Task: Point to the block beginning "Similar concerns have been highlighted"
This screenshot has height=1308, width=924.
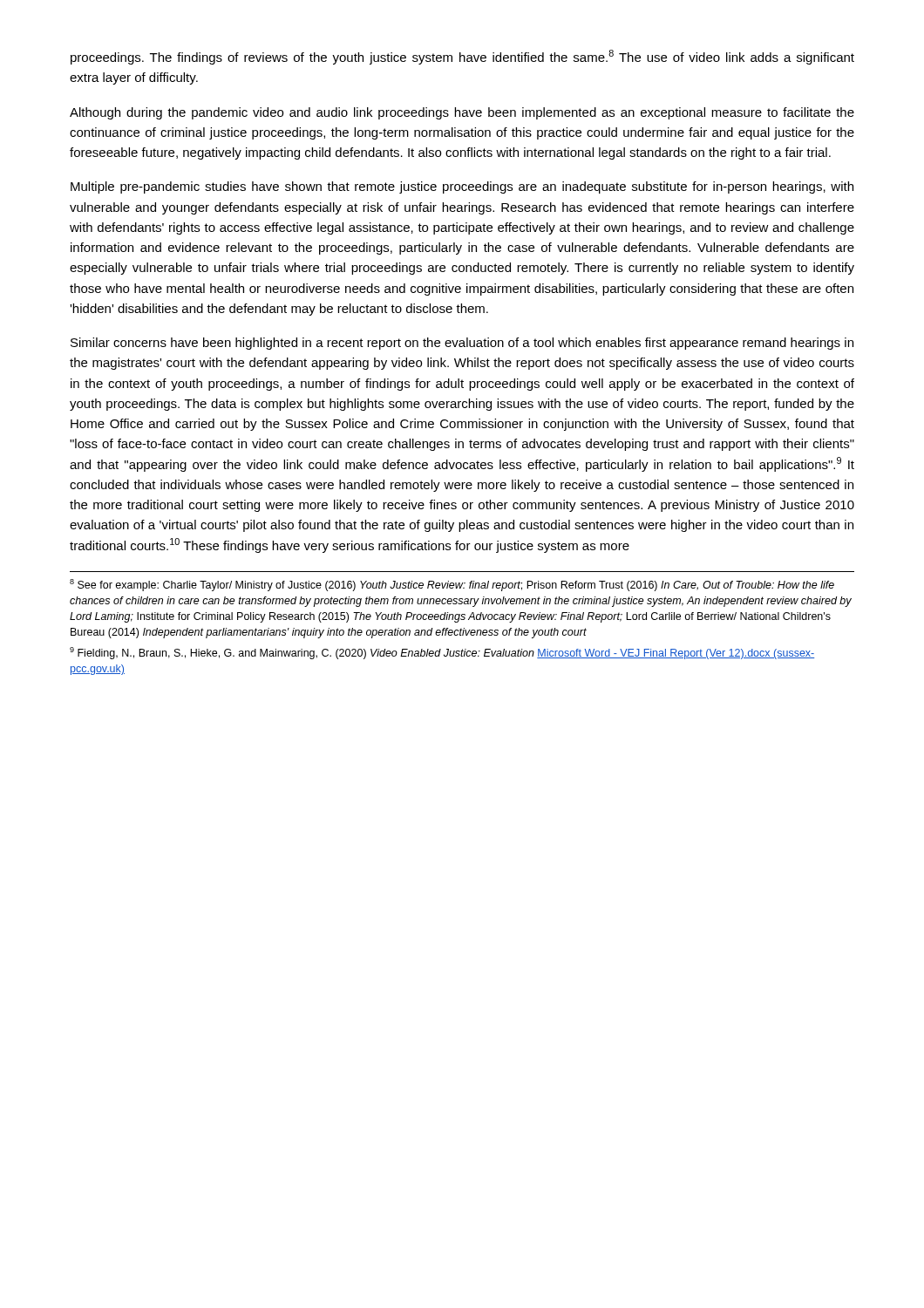Action: click(x=462, y=444)
